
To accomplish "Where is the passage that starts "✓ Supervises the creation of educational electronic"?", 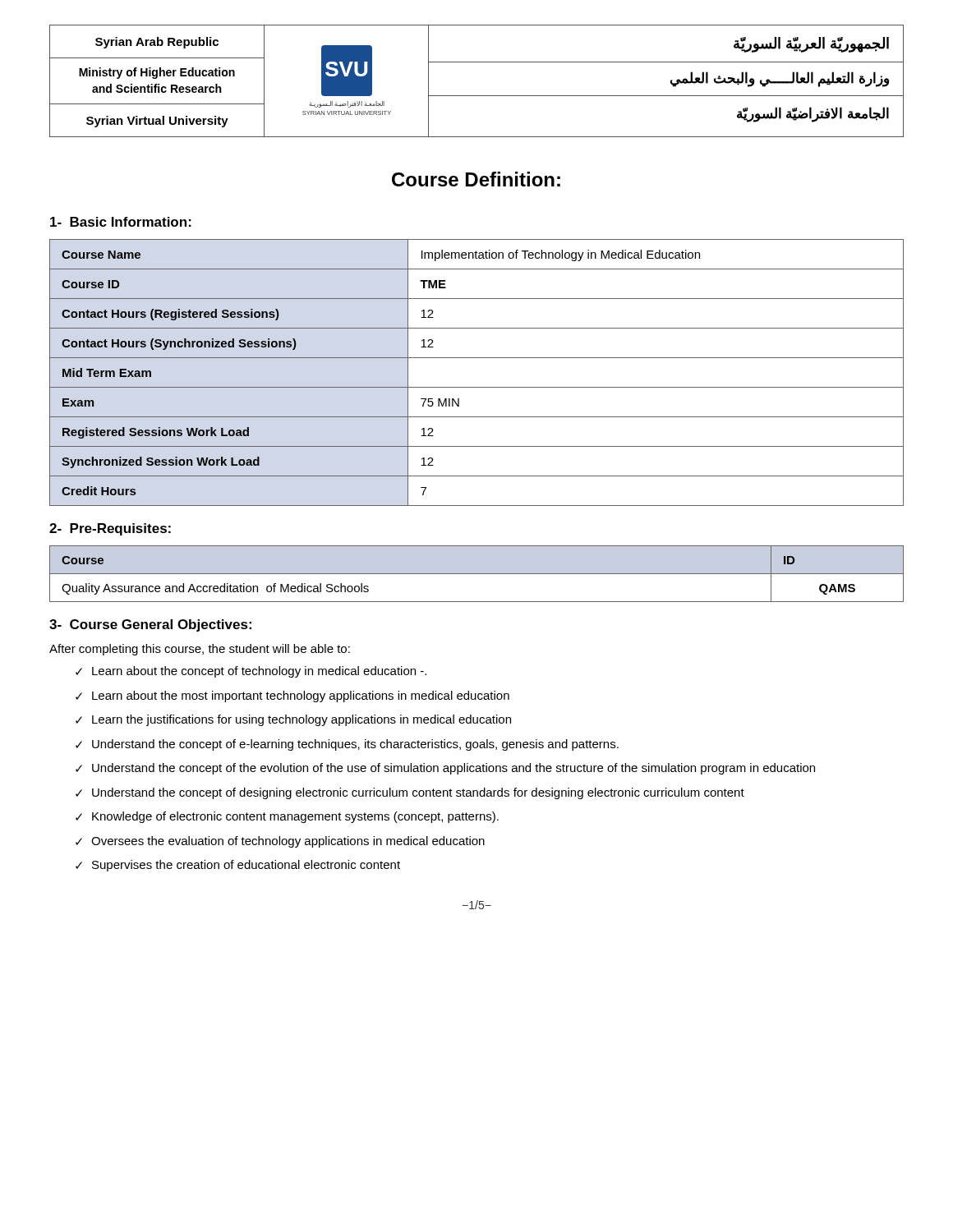I will [238, 866].
